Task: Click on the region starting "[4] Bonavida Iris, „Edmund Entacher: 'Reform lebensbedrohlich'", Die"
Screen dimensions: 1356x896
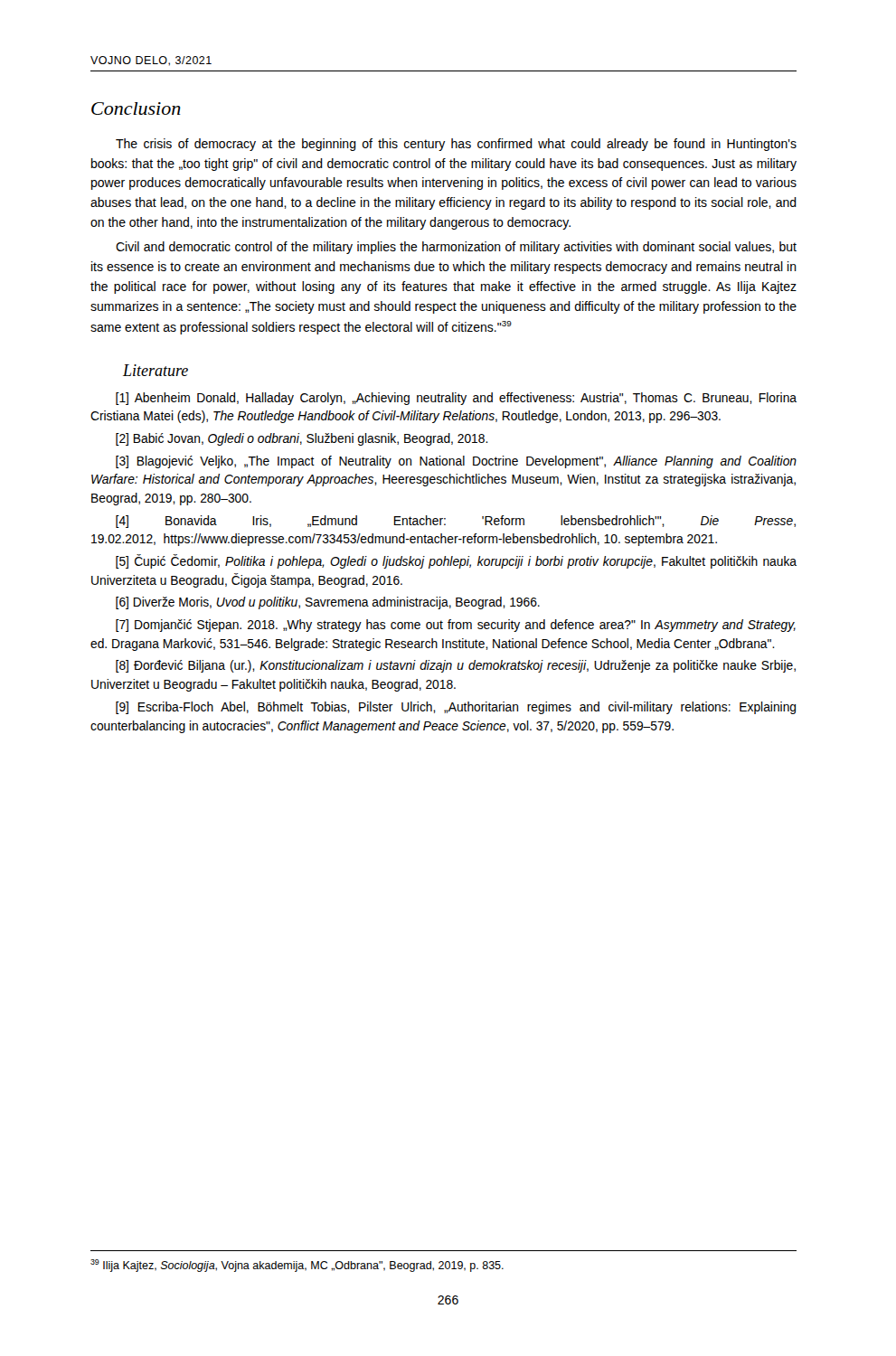Action: pyautogui.click(x=443, y=531)
